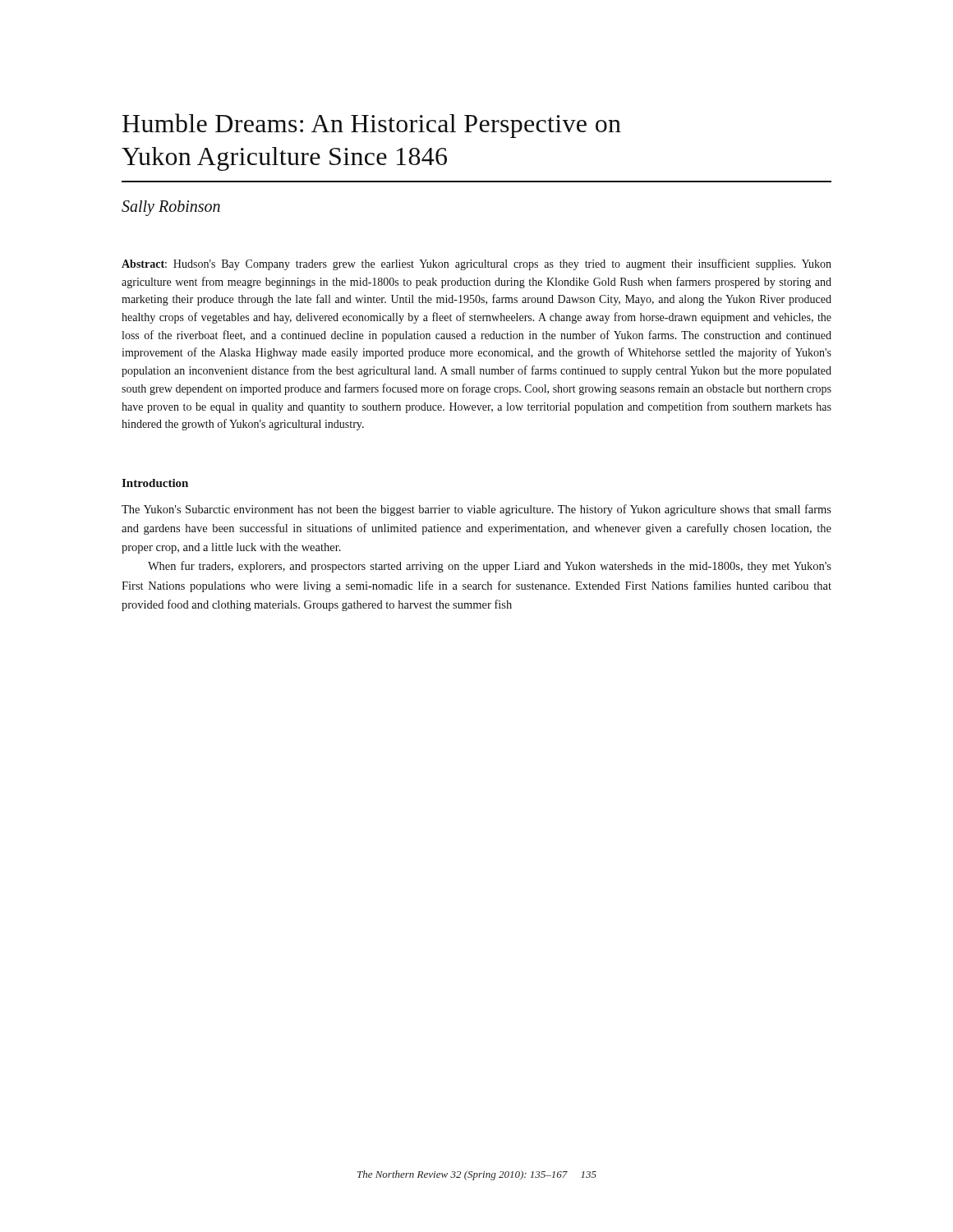Select the text block that reads "Abstract: Hudson's Bay Company traders"
This screenshot has height=1232, width=953.
pyautogui.click(x=476, y=344)
